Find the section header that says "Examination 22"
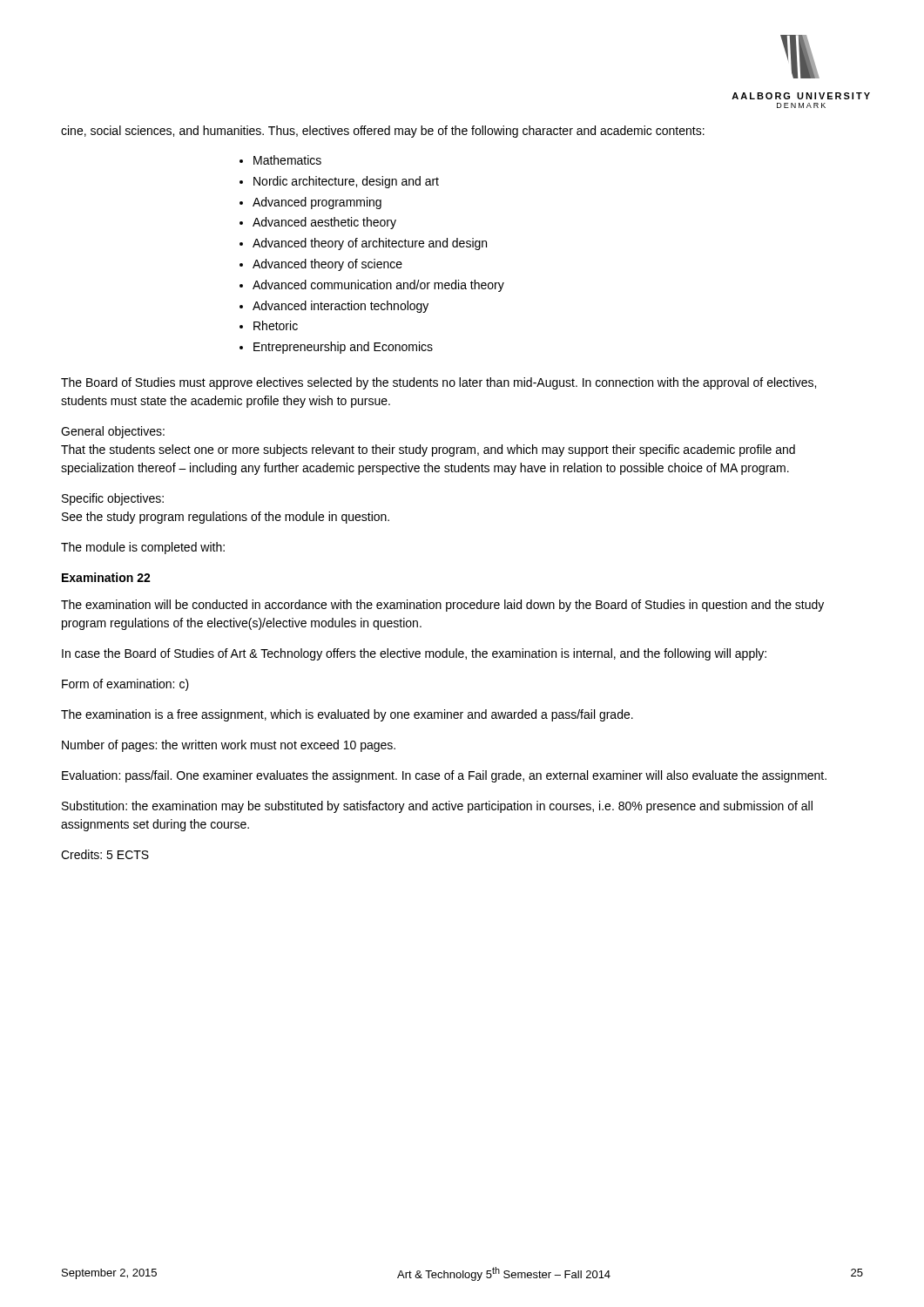The image size is (924, 1307). coord(106,578)
